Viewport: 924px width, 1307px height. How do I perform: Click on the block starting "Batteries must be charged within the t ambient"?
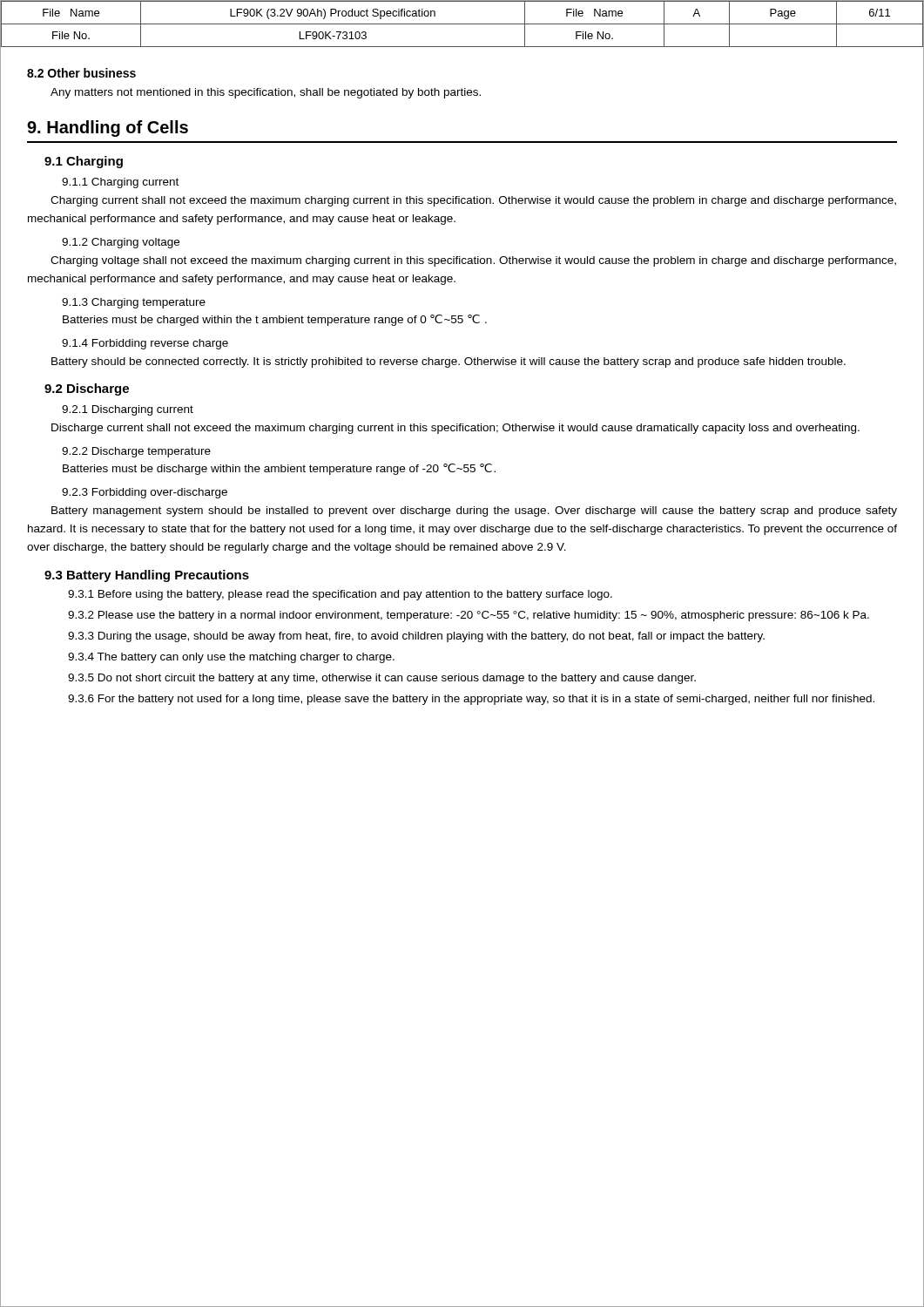[275, 319]
